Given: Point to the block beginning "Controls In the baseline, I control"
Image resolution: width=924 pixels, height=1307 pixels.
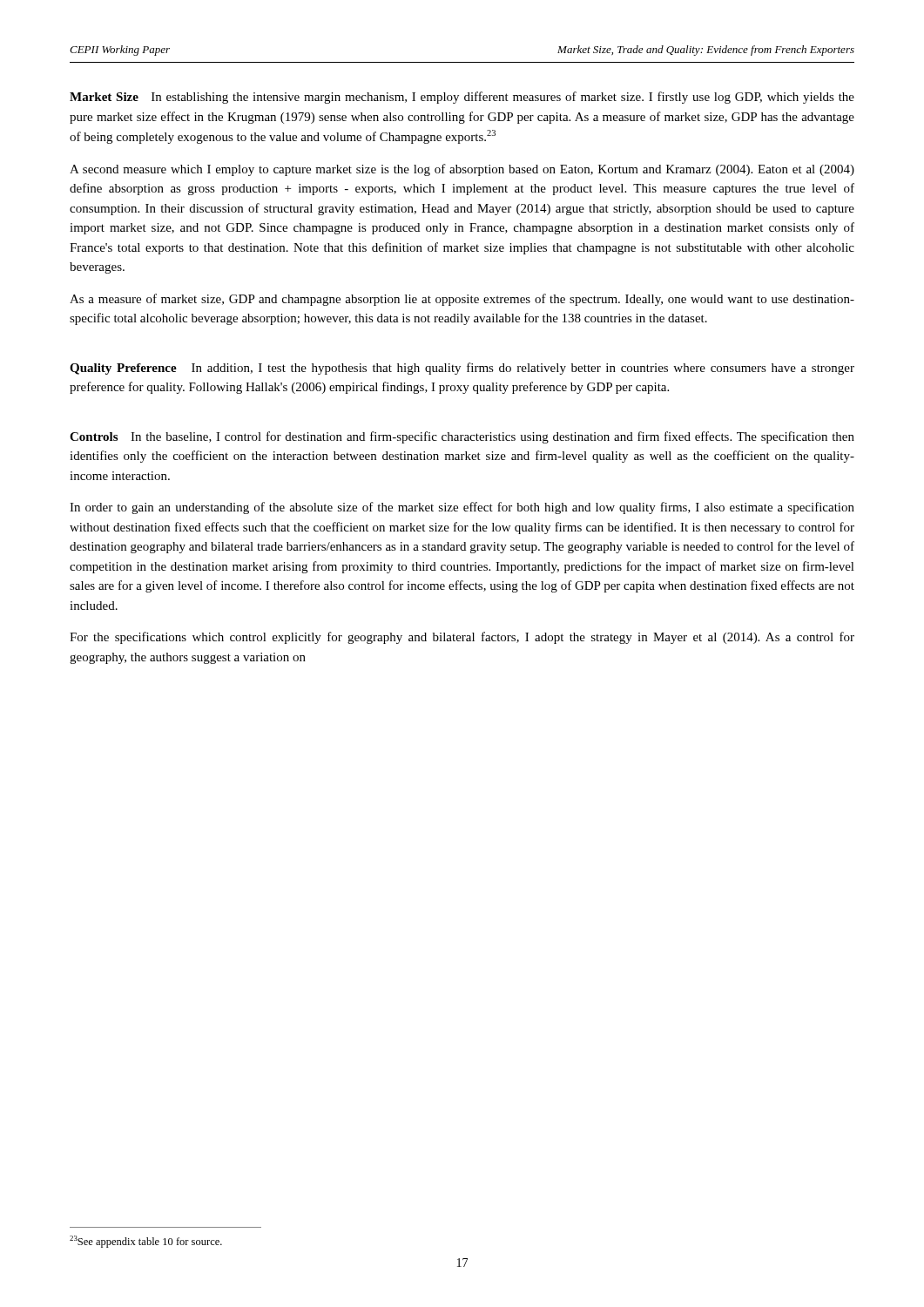Looking at the screenshot, I should click(x=462, y=456).
